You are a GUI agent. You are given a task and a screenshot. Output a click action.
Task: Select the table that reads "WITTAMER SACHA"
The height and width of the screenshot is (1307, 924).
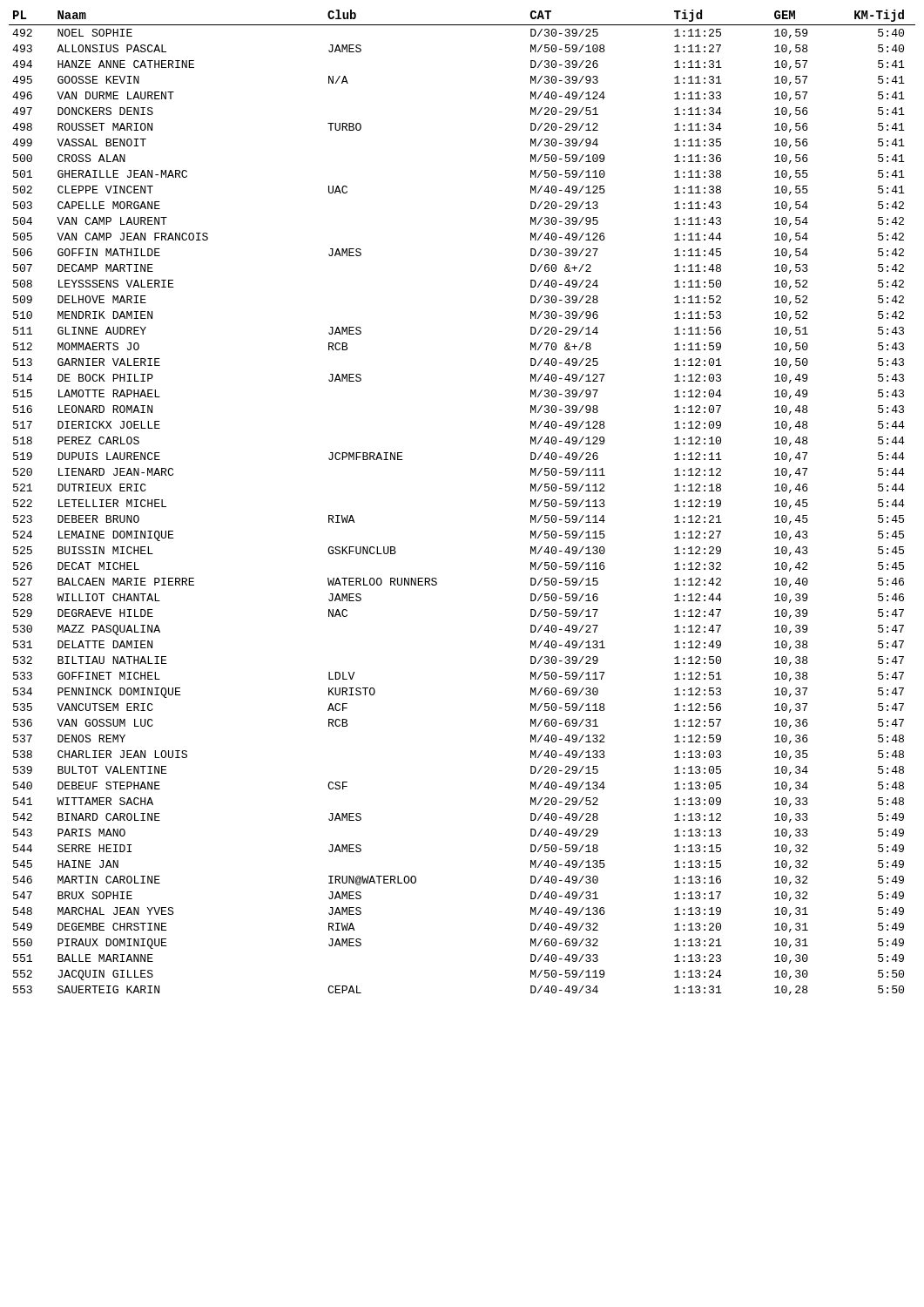(462, 502)
